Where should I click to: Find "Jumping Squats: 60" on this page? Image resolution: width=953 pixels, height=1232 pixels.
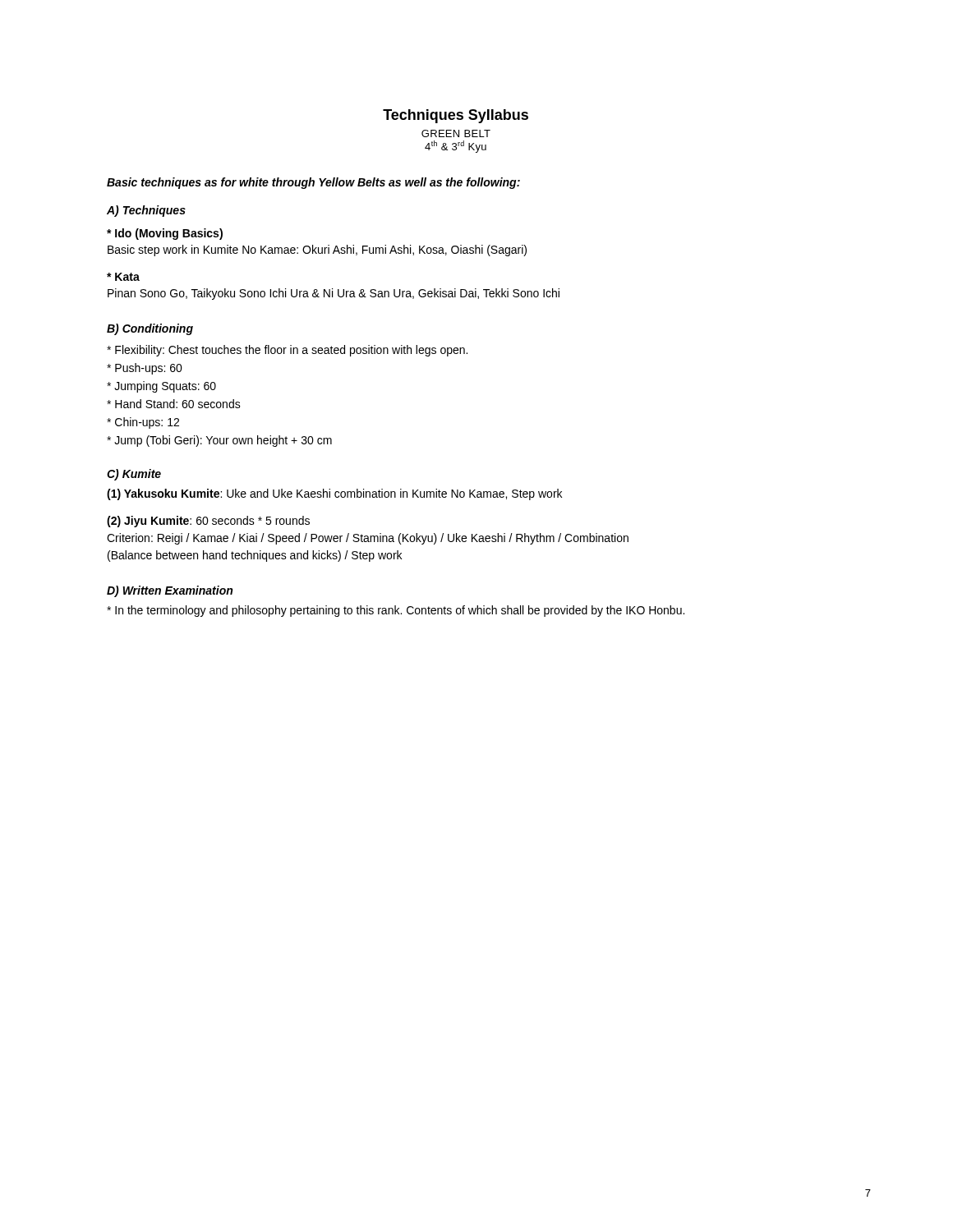click(x=161, y=386)
